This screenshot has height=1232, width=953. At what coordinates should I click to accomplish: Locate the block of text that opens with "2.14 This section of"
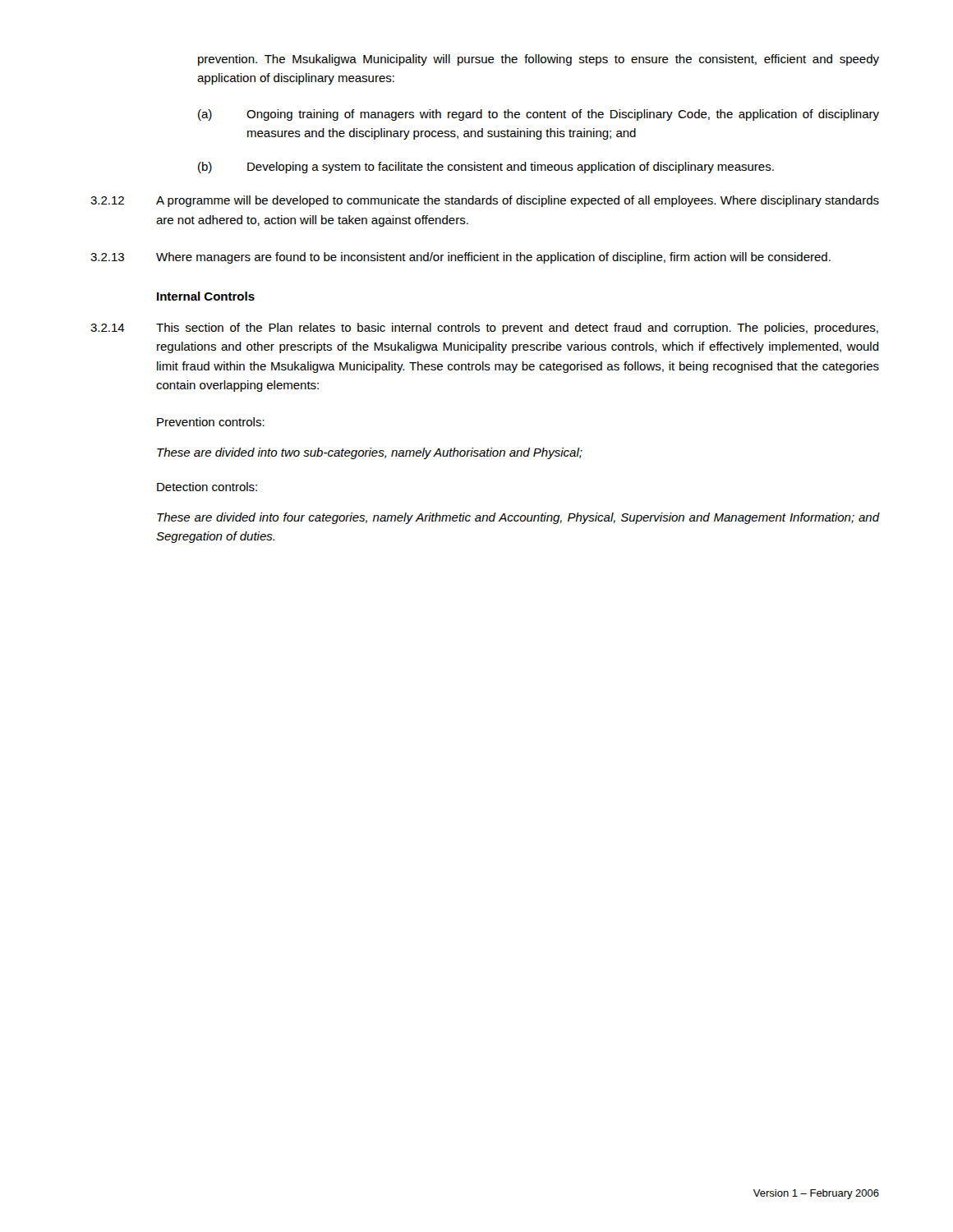point(485,356)
